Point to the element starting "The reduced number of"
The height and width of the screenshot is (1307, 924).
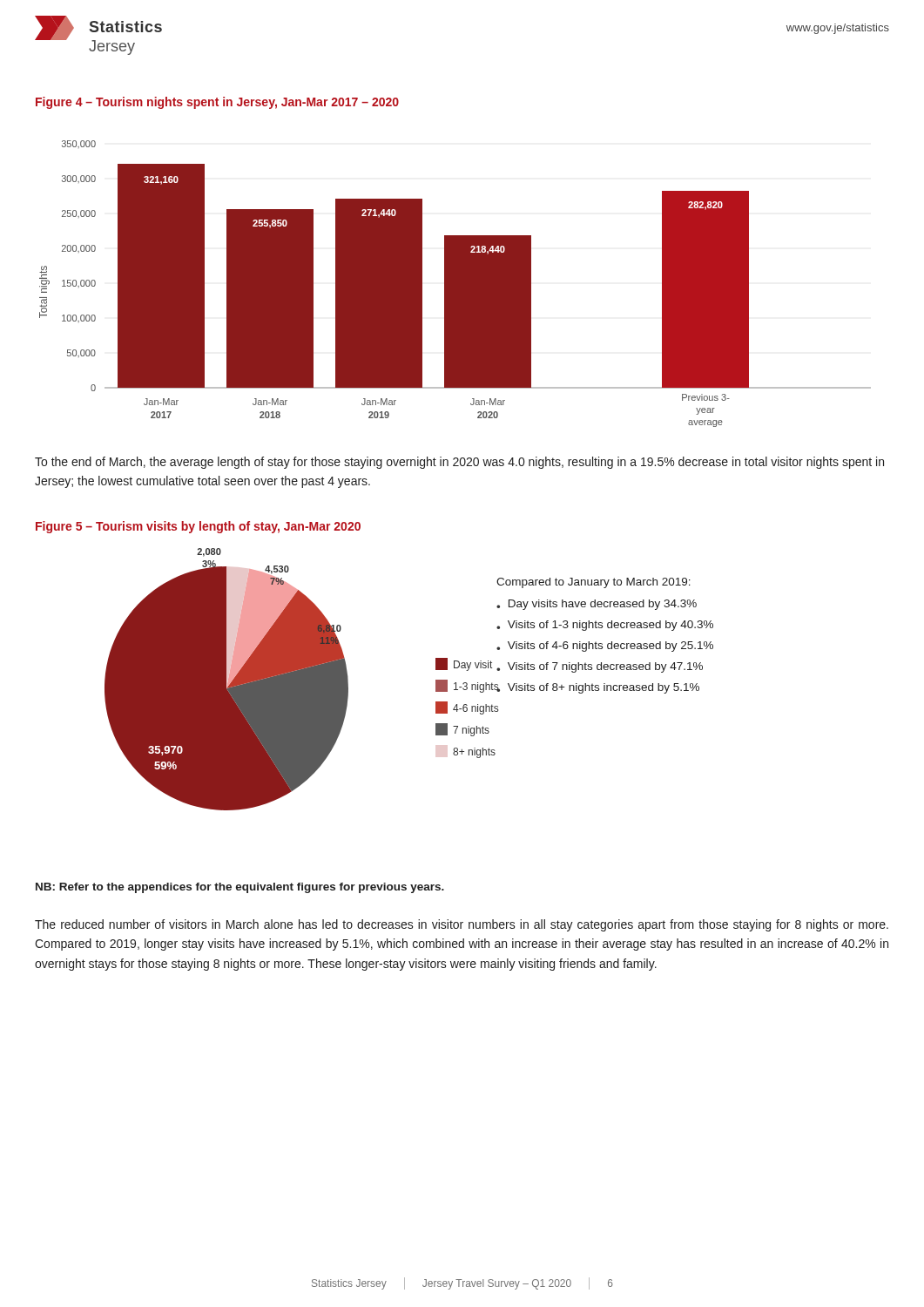pyautogui.click(x=462, y=944)
